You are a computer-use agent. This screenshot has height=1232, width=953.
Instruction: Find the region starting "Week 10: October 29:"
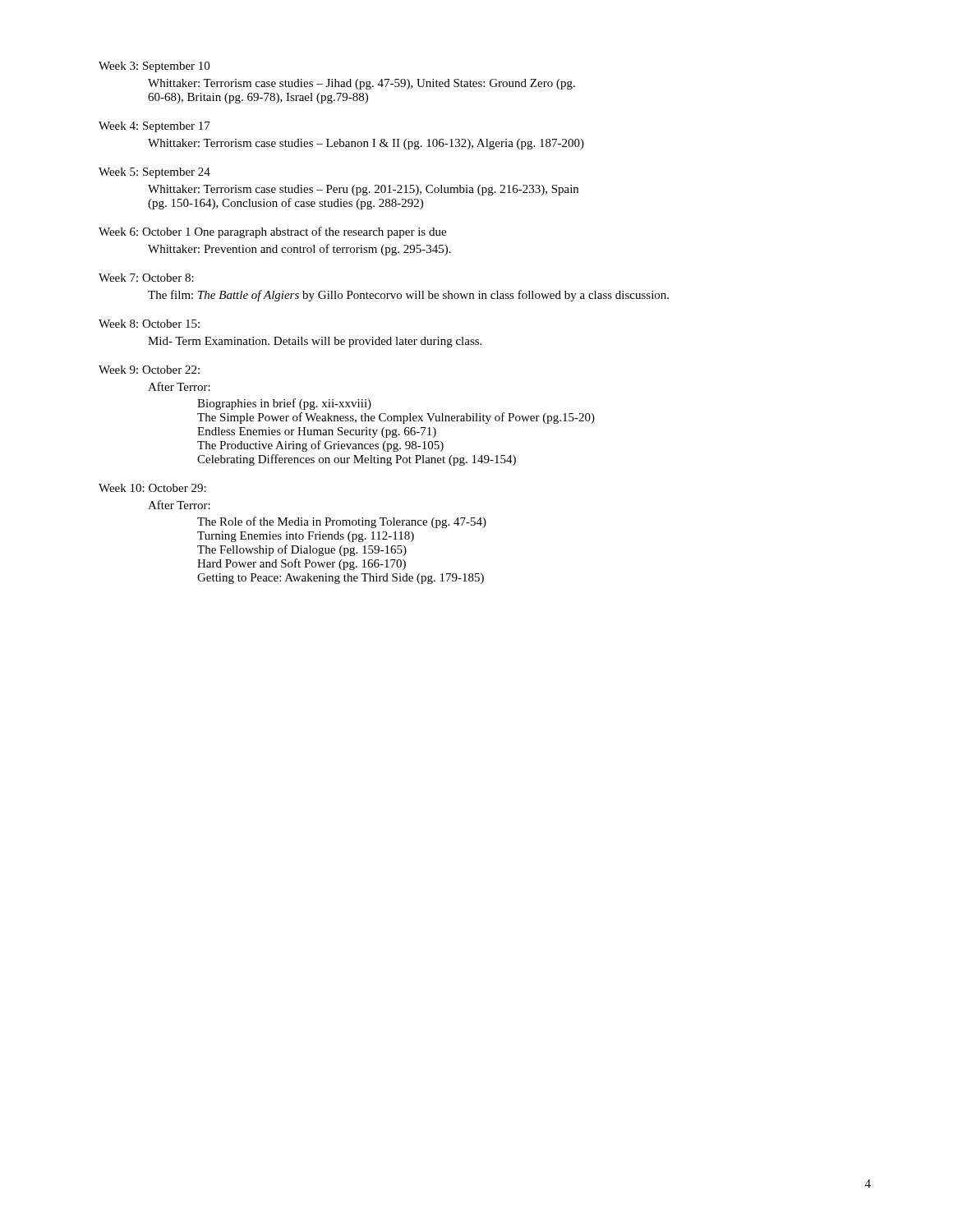pos(452,533)
